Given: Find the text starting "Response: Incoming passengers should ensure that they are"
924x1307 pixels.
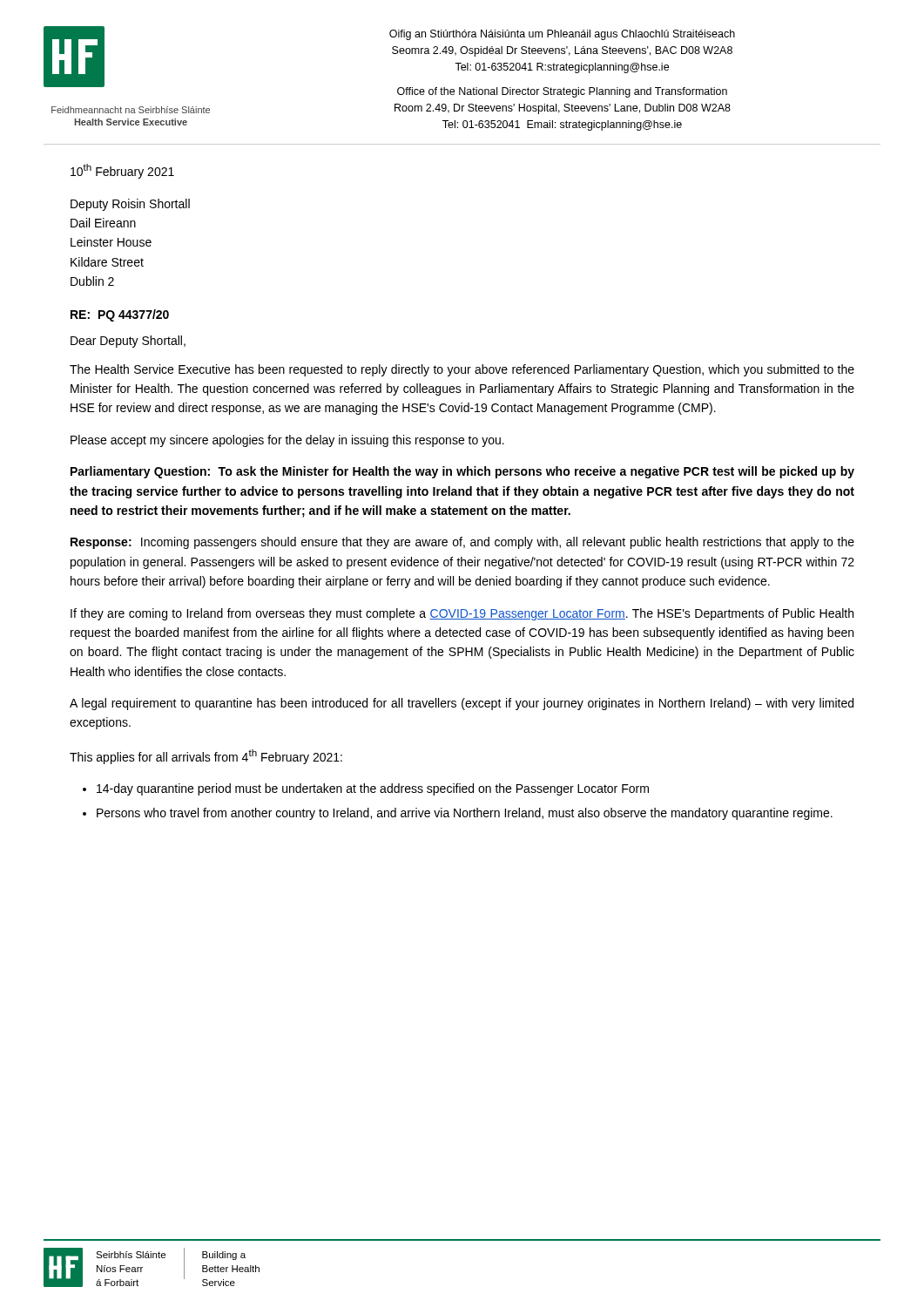Looking at the screenshot, I should click(x=462, y=562).
